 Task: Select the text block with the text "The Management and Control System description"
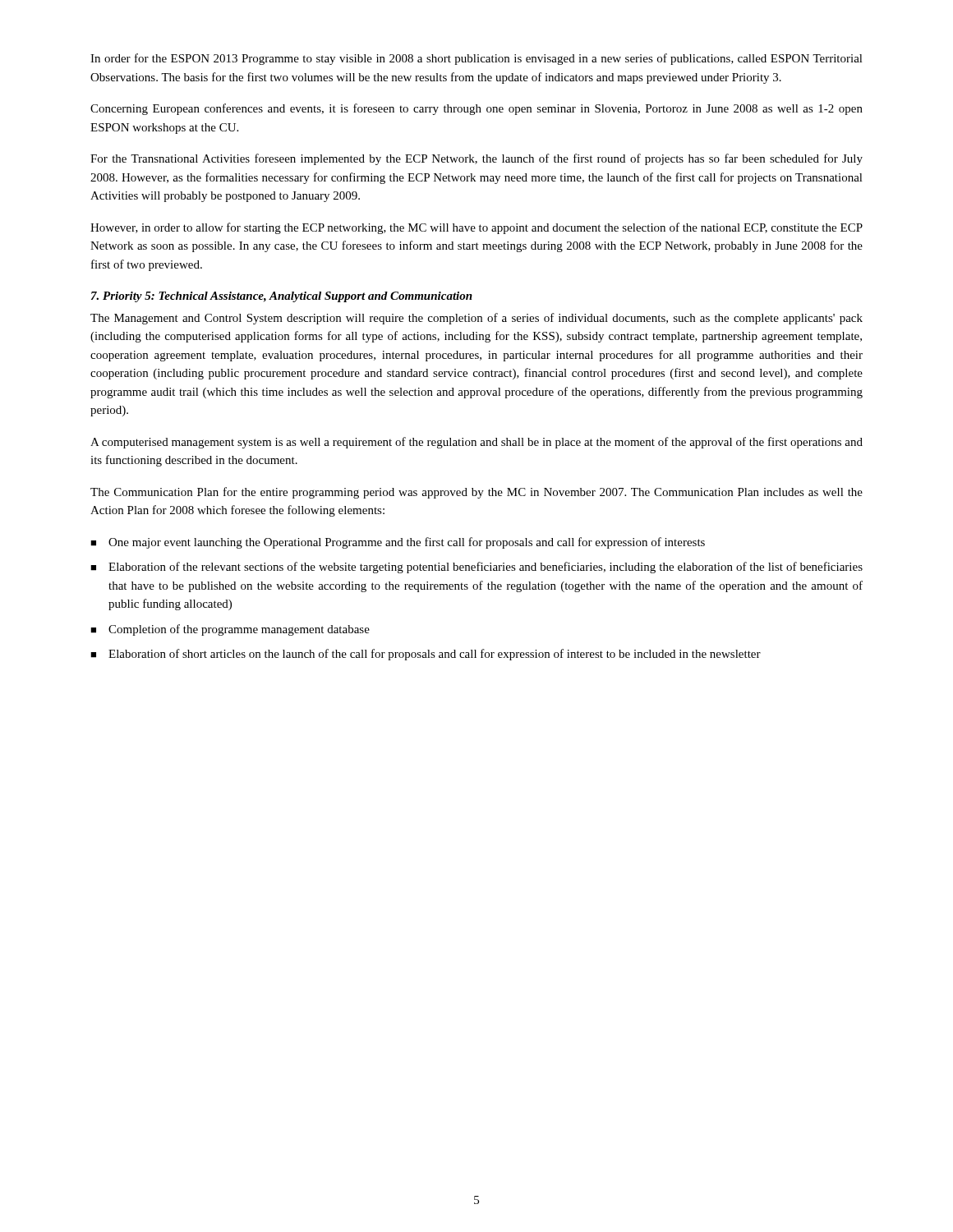(x=476, y=364)
